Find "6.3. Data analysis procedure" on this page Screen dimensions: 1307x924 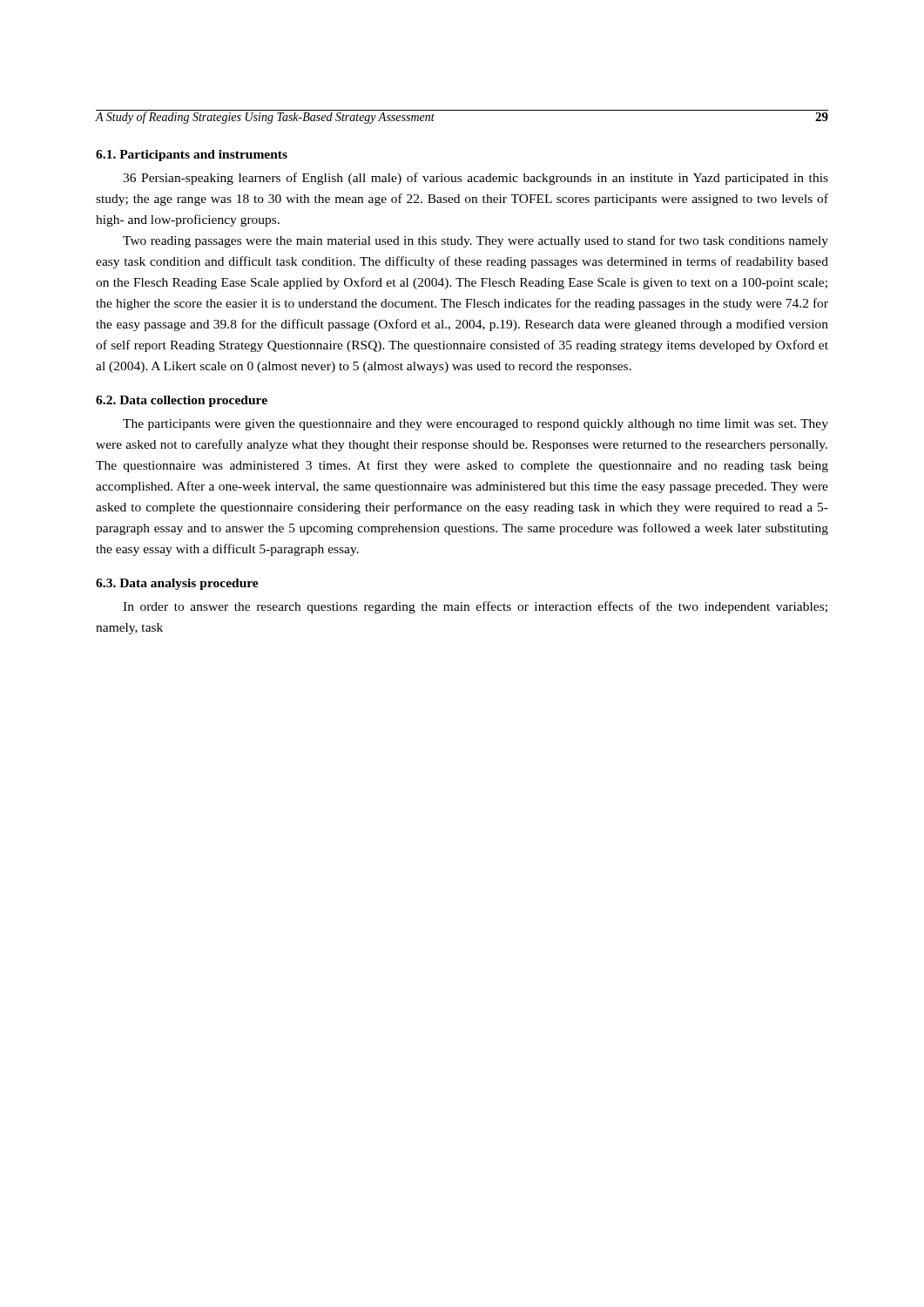click(177, 583)
